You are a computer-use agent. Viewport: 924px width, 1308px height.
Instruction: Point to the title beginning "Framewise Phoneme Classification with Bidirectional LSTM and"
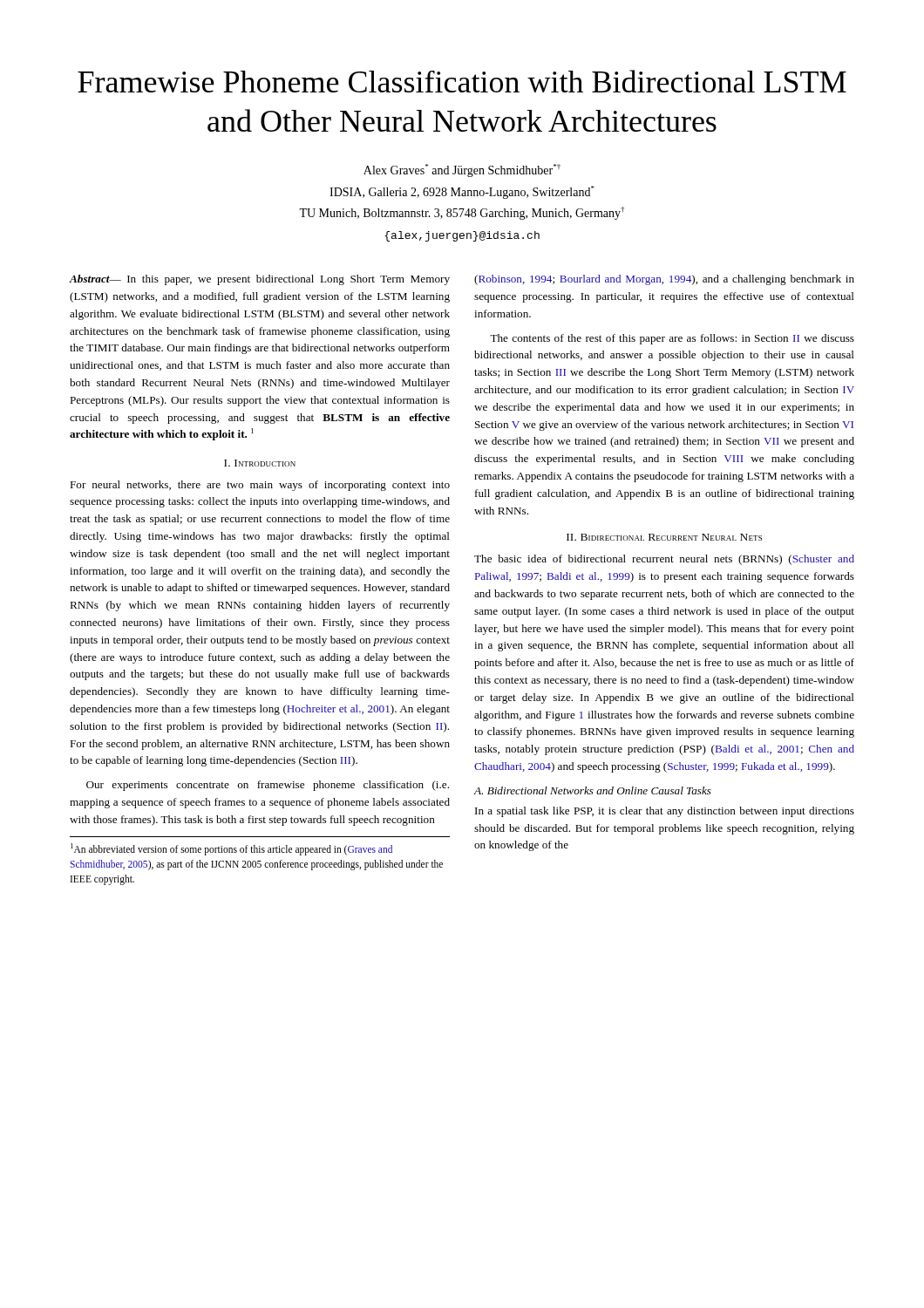point(462,102)
